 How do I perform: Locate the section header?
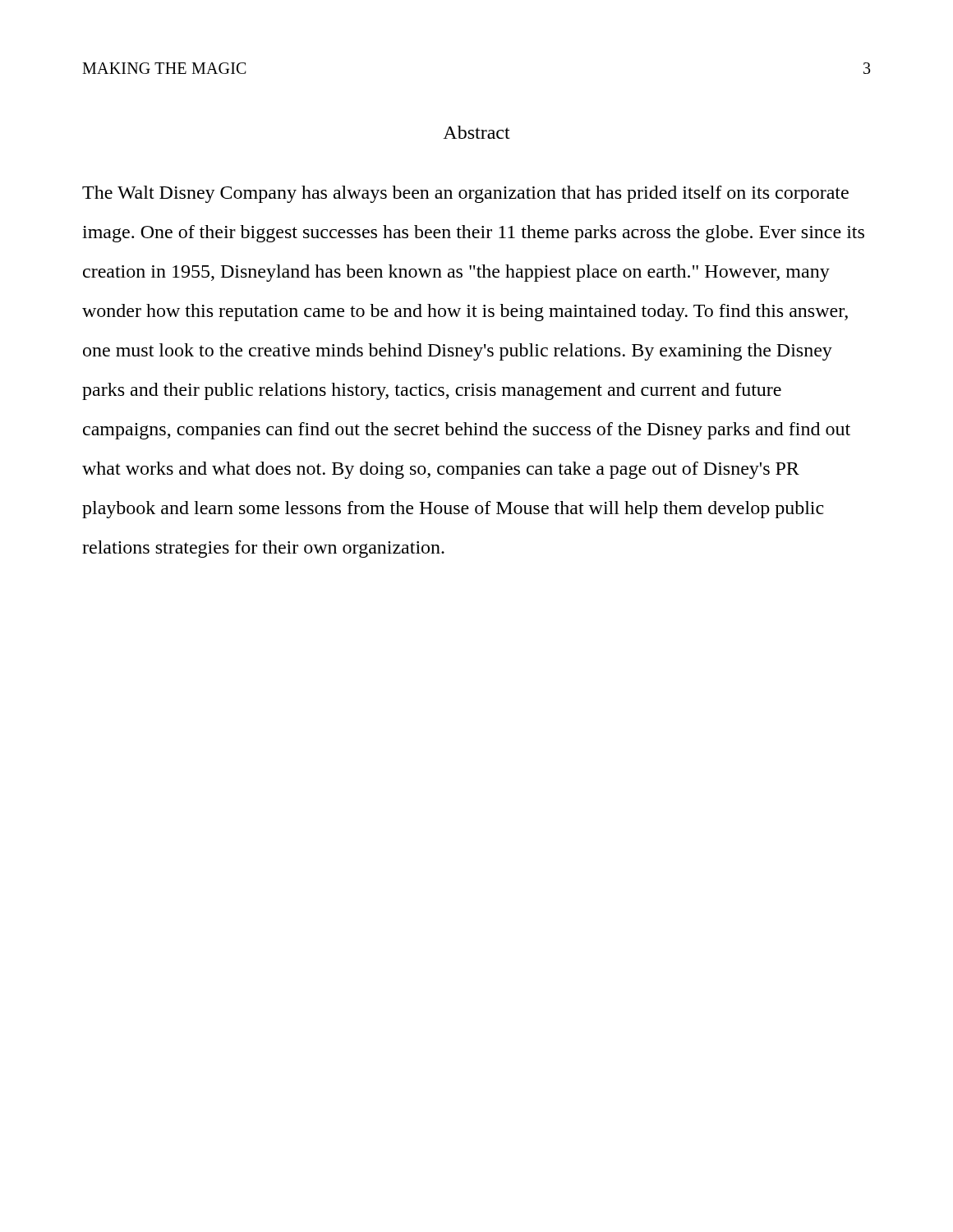[476, 132]
